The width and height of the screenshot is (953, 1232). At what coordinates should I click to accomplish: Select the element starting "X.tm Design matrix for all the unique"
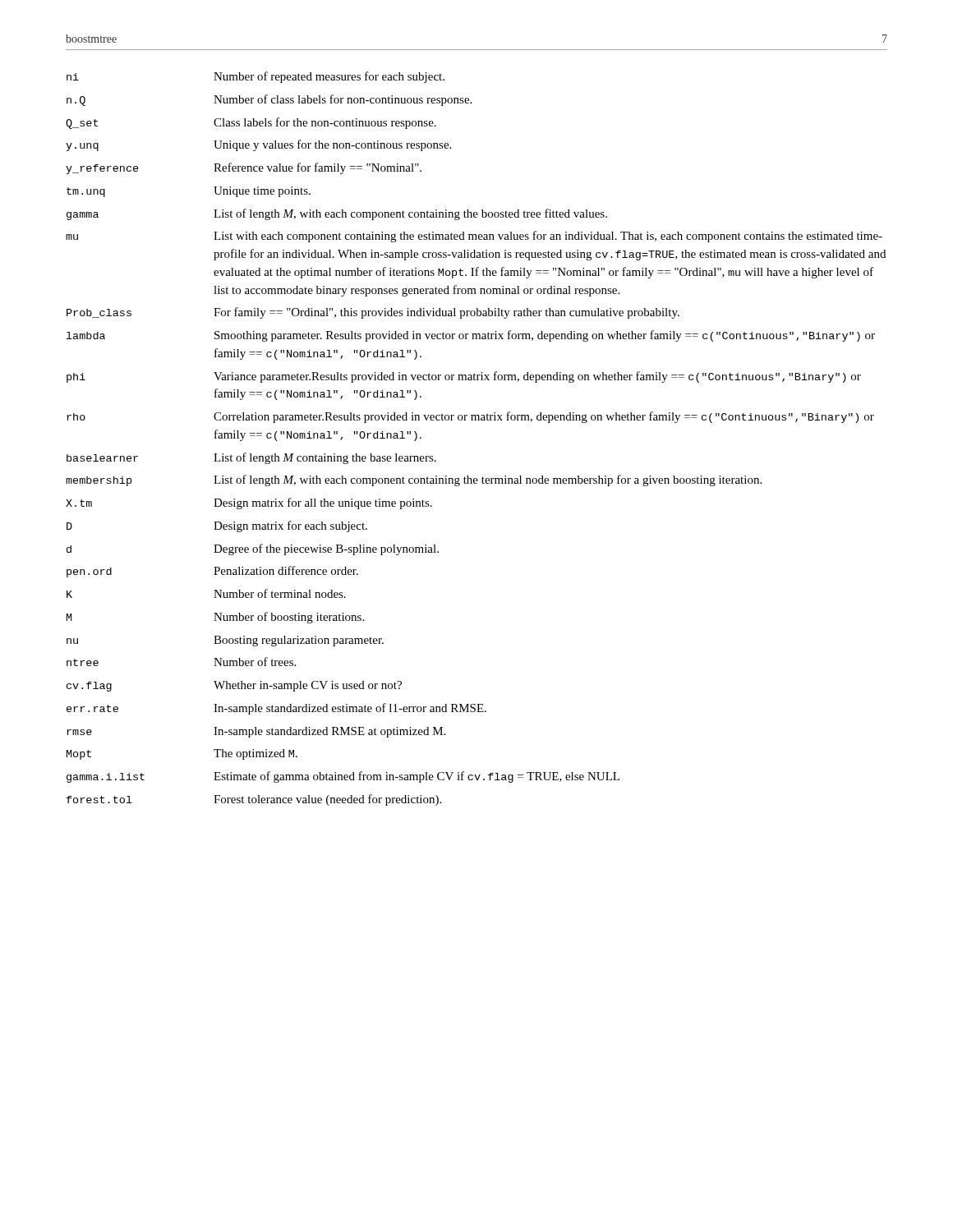point(249,503)
